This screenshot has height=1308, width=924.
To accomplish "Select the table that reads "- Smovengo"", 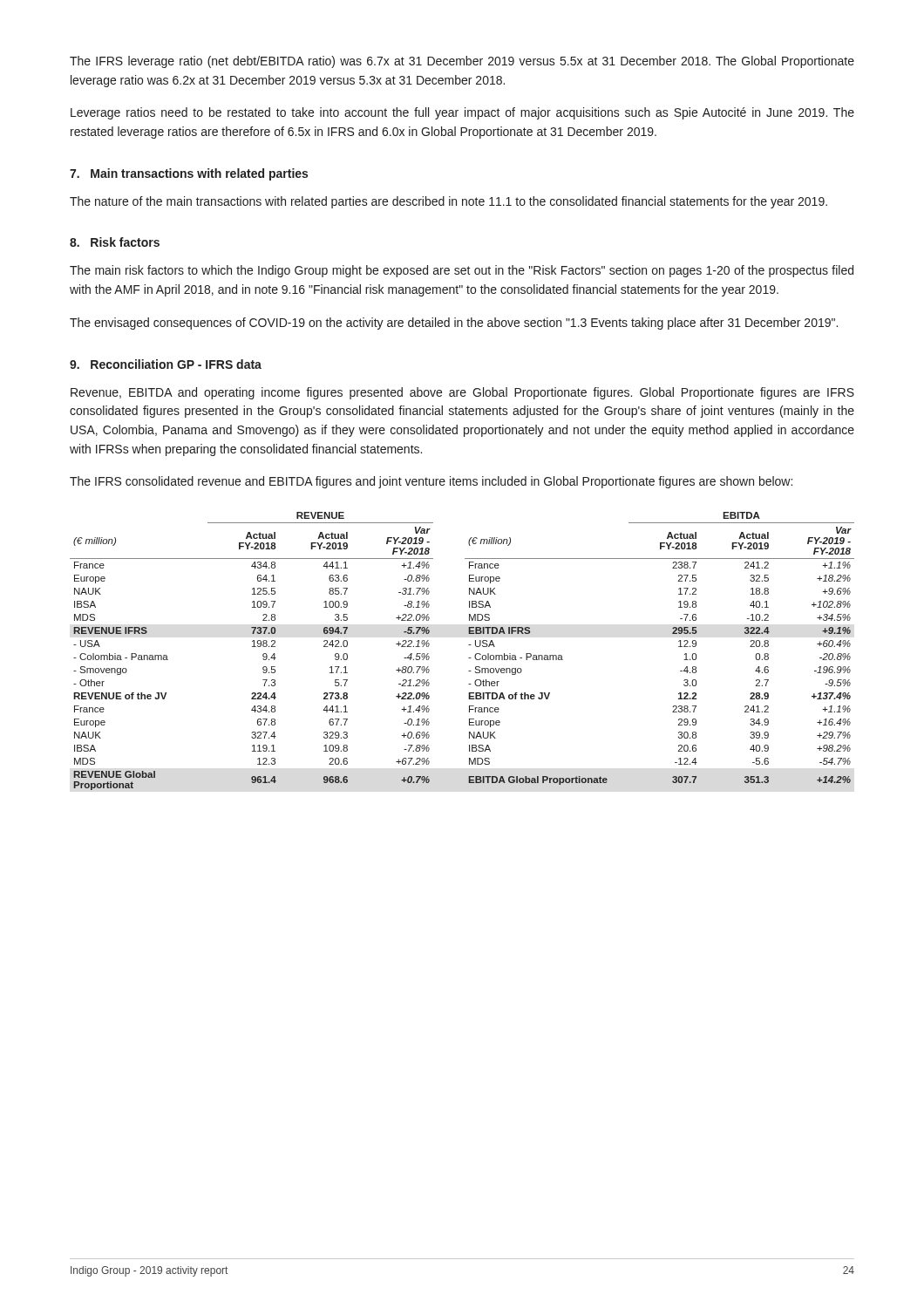I will (462, 650).
